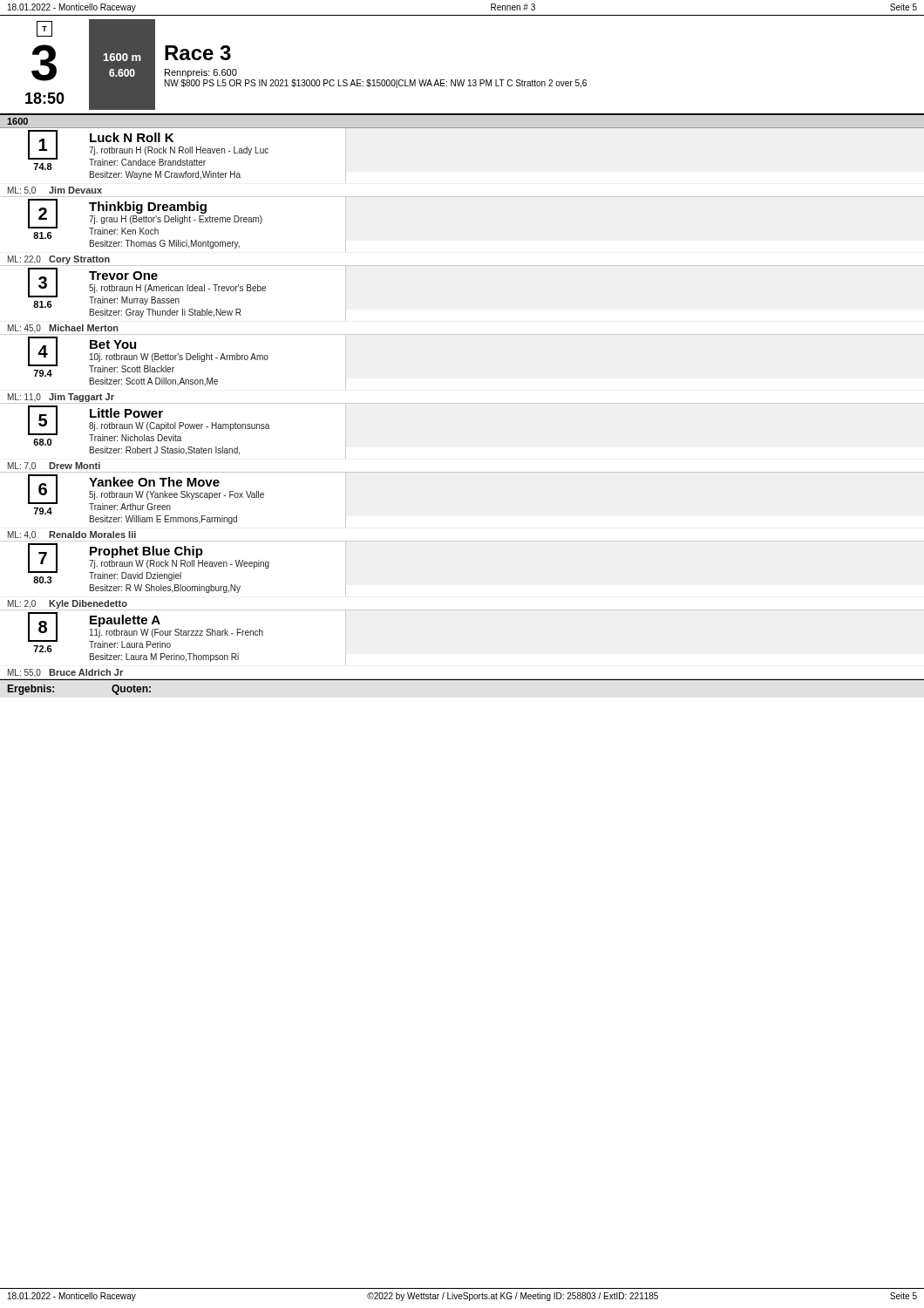
Task: Navigate to the element starting "7 80.3 Prophet Blue"
Action: (187, 569)
